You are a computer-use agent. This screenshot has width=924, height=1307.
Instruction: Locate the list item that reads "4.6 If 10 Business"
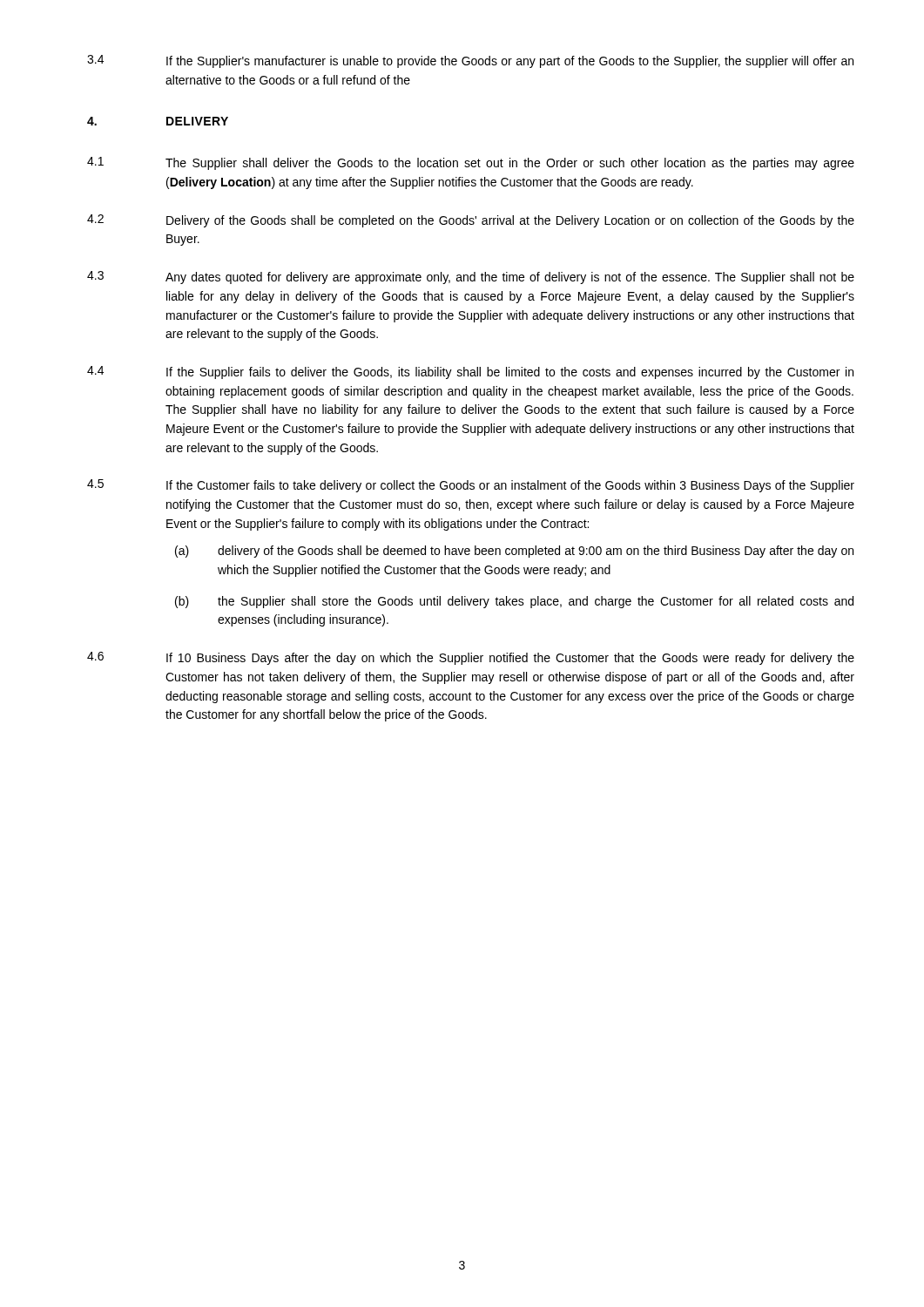click(471, 687)
